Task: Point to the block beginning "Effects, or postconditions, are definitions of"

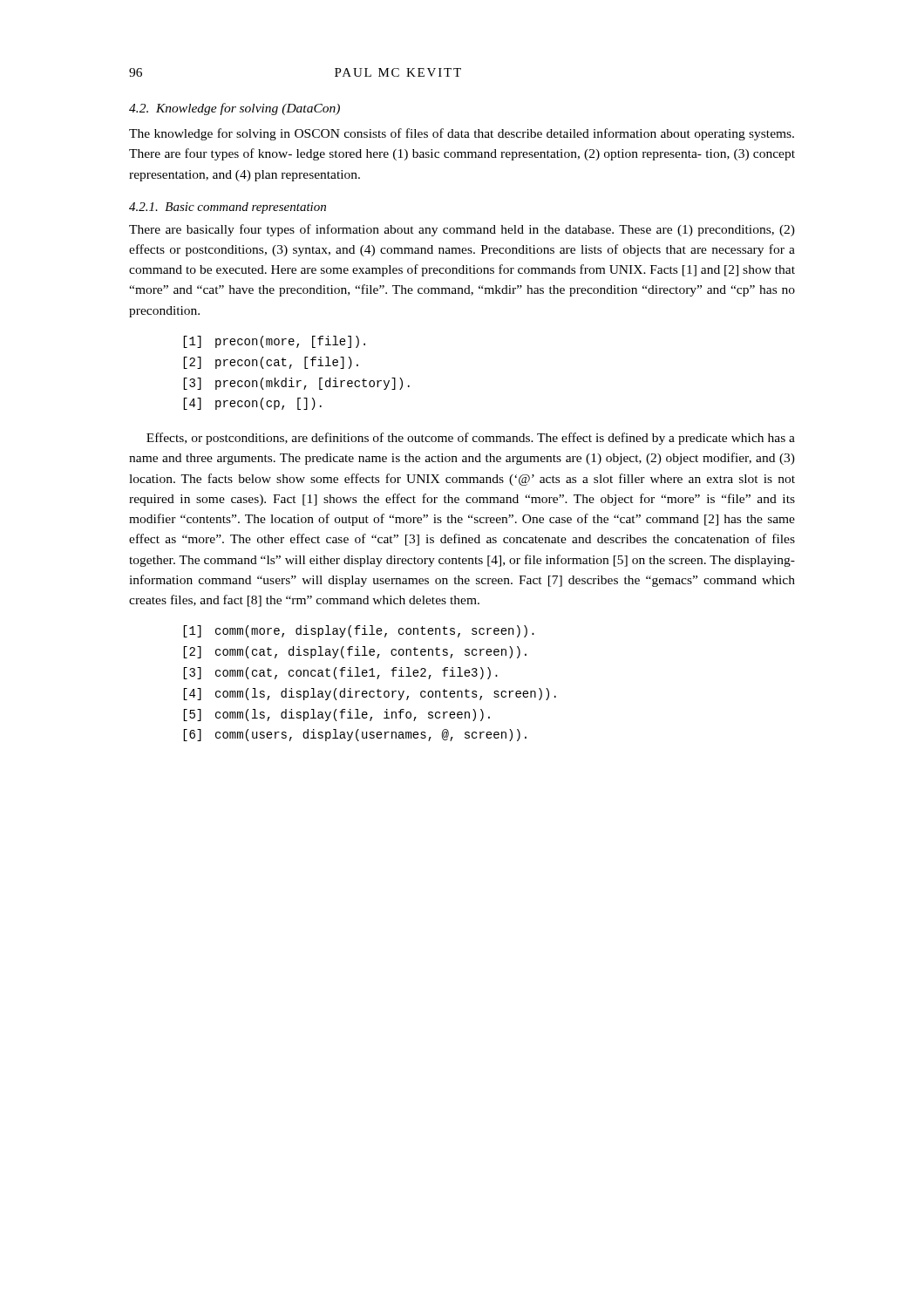Action: [x=462, y=519]
